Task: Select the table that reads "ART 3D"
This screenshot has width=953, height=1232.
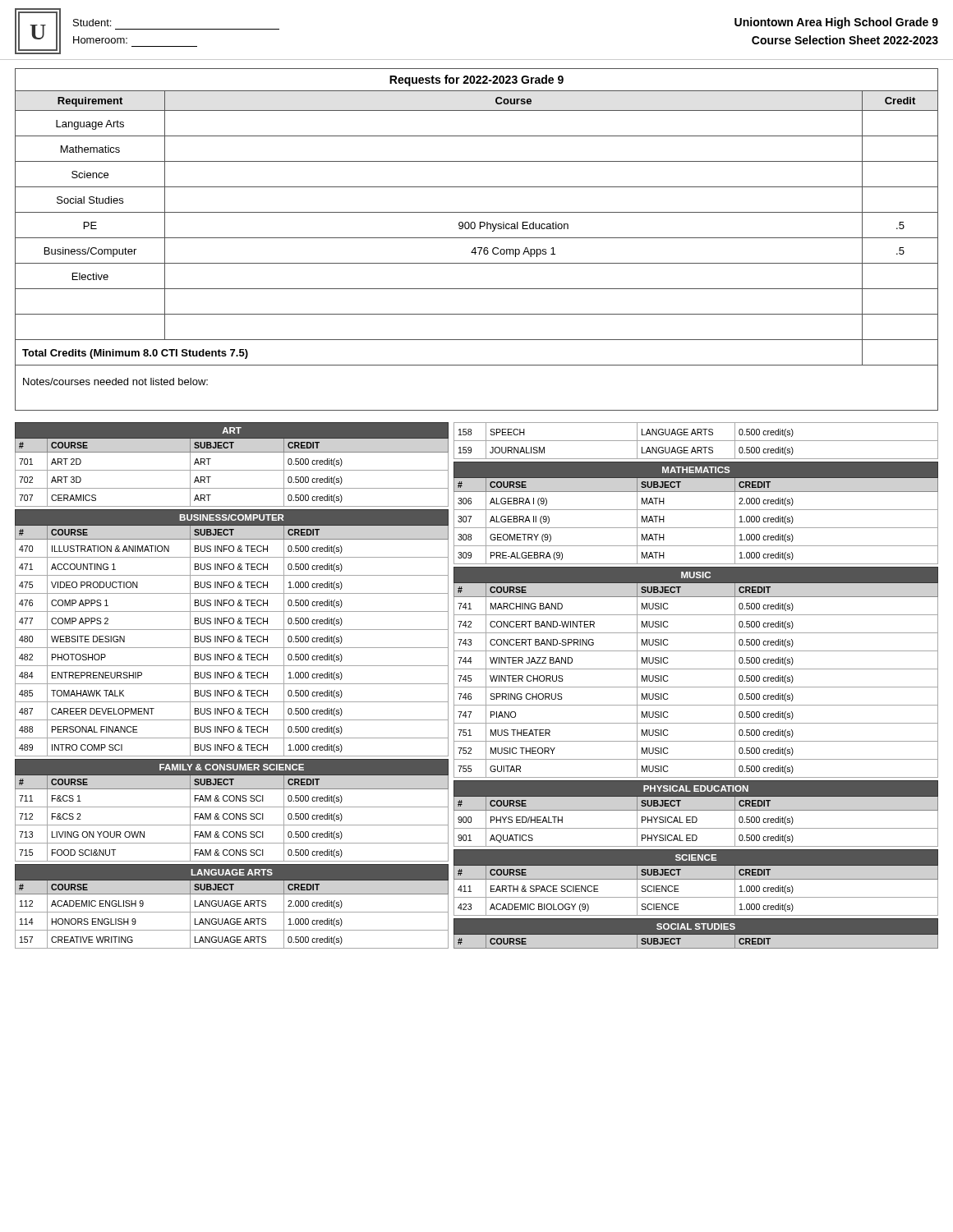Action: click(232, 464)
